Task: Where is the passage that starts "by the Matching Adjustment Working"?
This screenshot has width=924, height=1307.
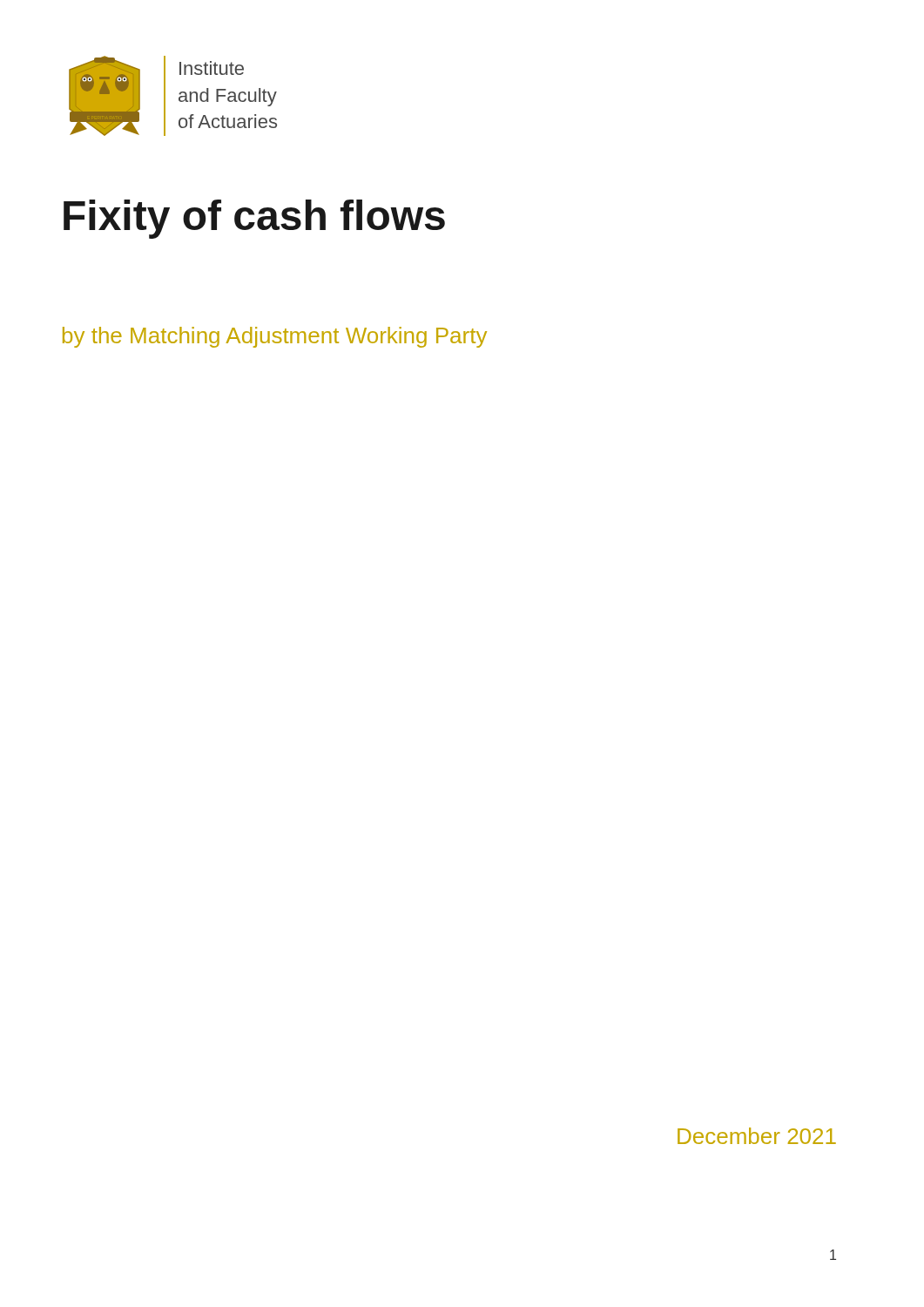Action: tap(274, 336)
